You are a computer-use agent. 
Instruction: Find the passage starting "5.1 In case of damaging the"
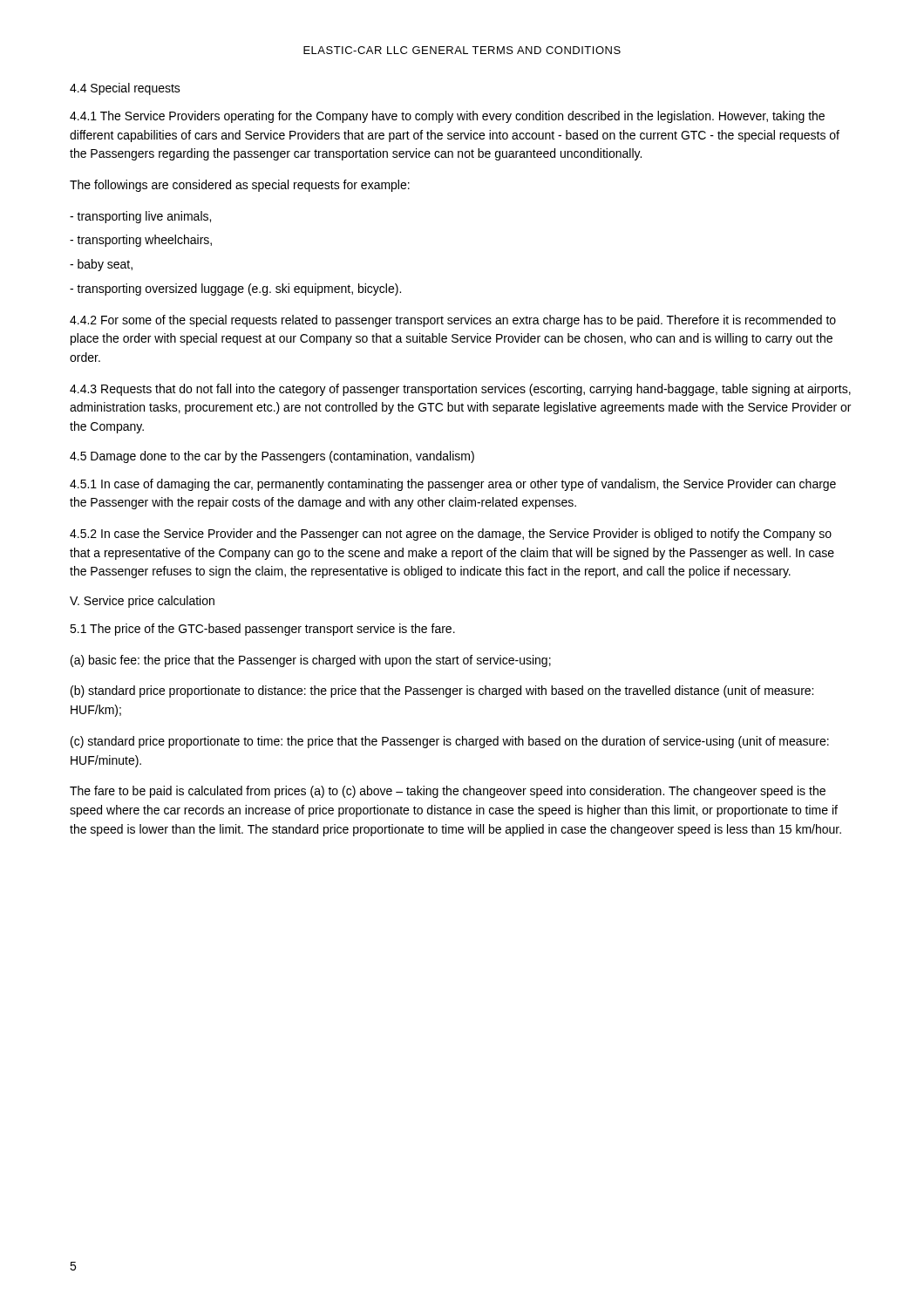[453, 493]
